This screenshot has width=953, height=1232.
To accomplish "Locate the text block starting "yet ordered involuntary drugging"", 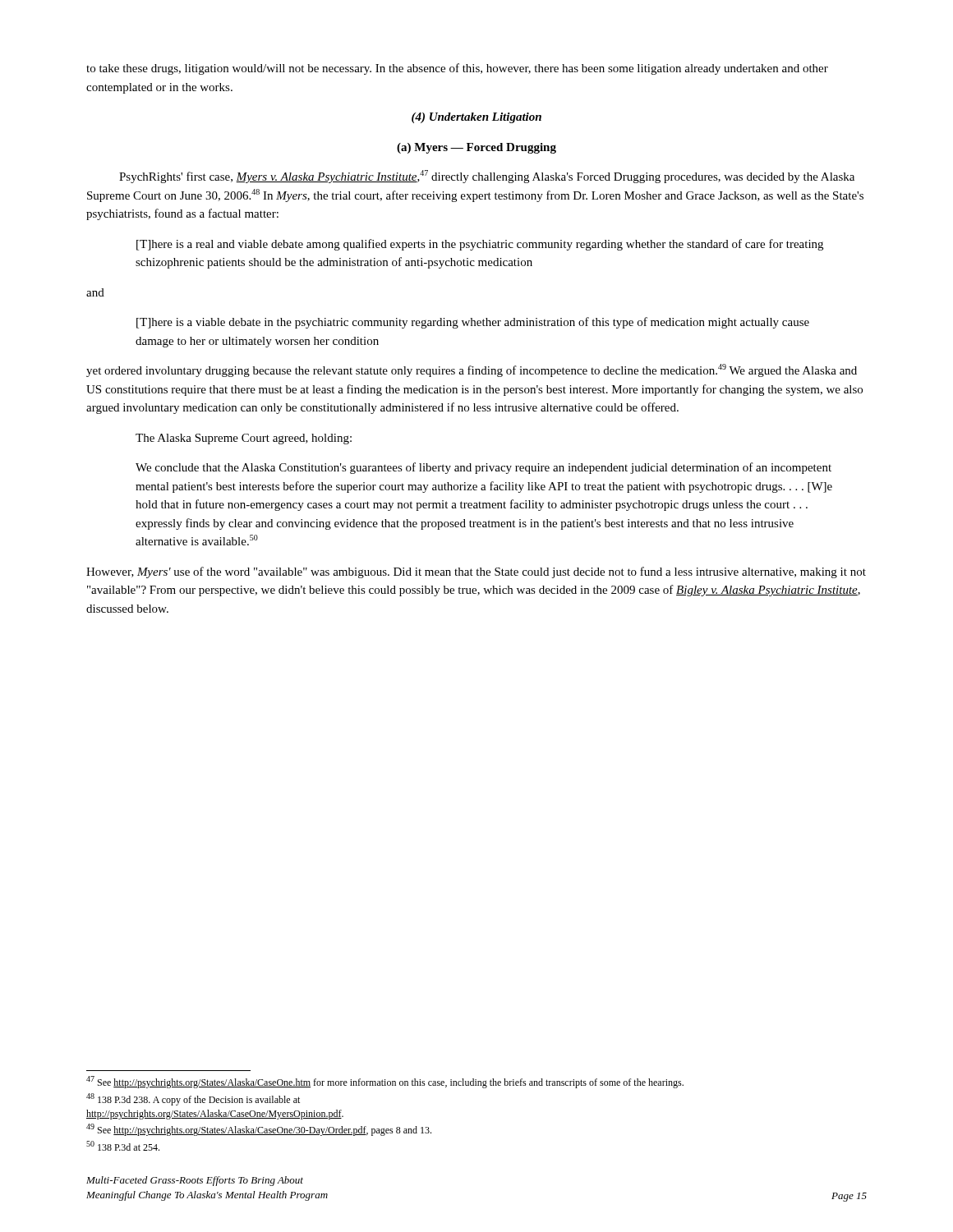I will pyautogui.click(x=476, y=389).
